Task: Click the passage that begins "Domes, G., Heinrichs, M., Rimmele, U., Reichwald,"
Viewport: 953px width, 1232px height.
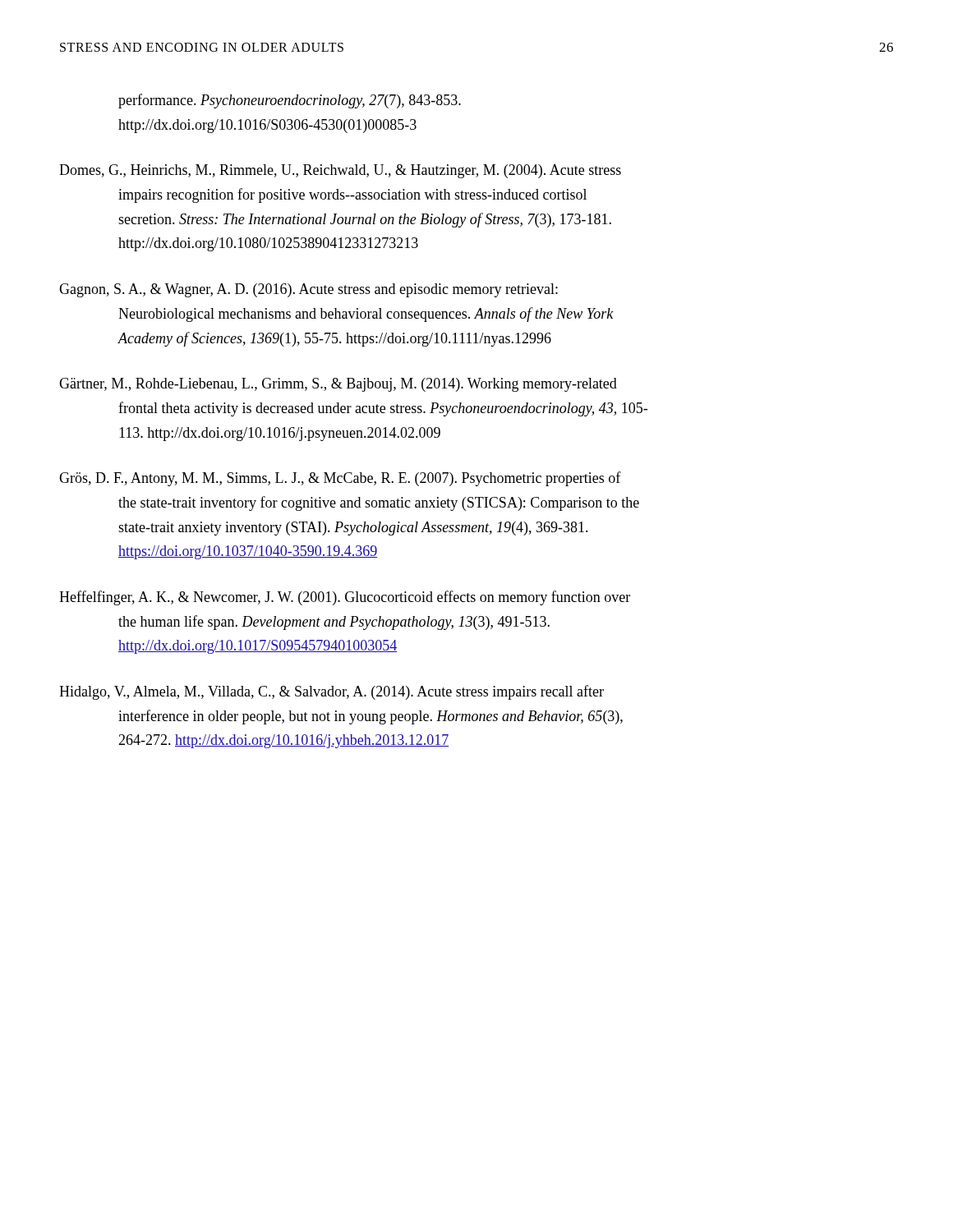Action: point(476,208)
